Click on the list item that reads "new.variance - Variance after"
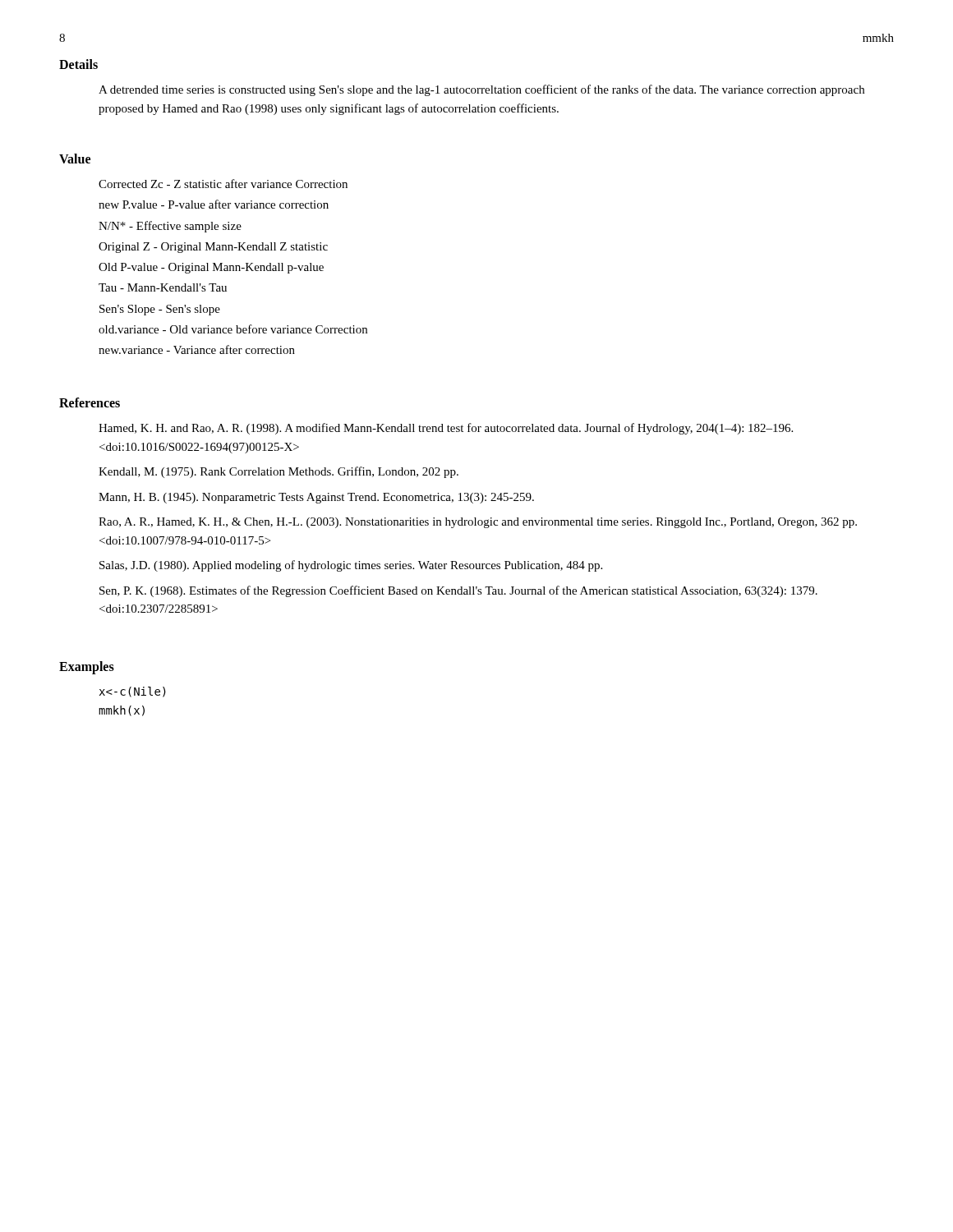 [x=197, y=350]
